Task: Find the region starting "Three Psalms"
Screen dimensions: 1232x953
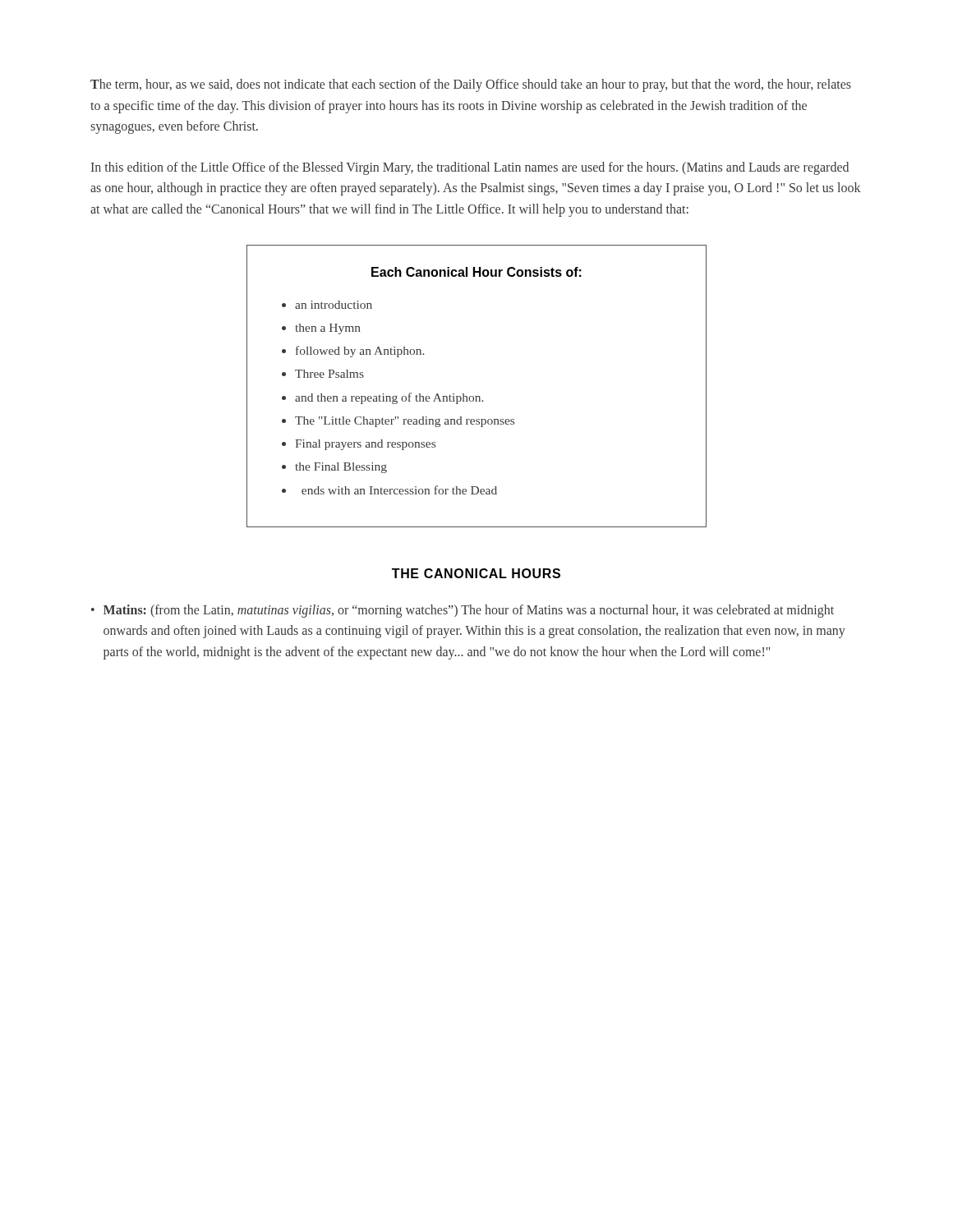Action: click(329, 374)
